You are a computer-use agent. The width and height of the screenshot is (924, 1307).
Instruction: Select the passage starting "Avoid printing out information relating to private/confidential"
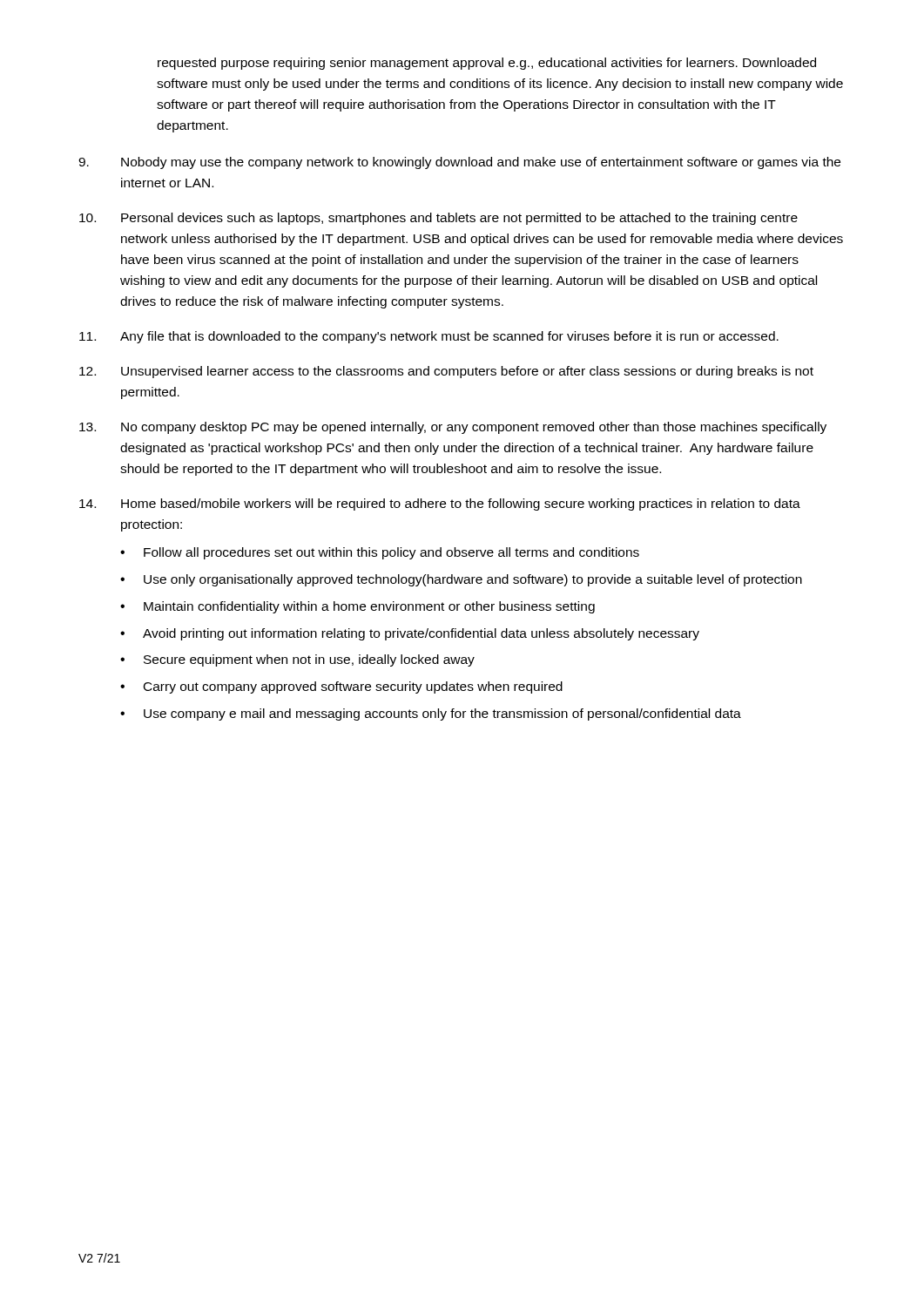coord(421,633)
